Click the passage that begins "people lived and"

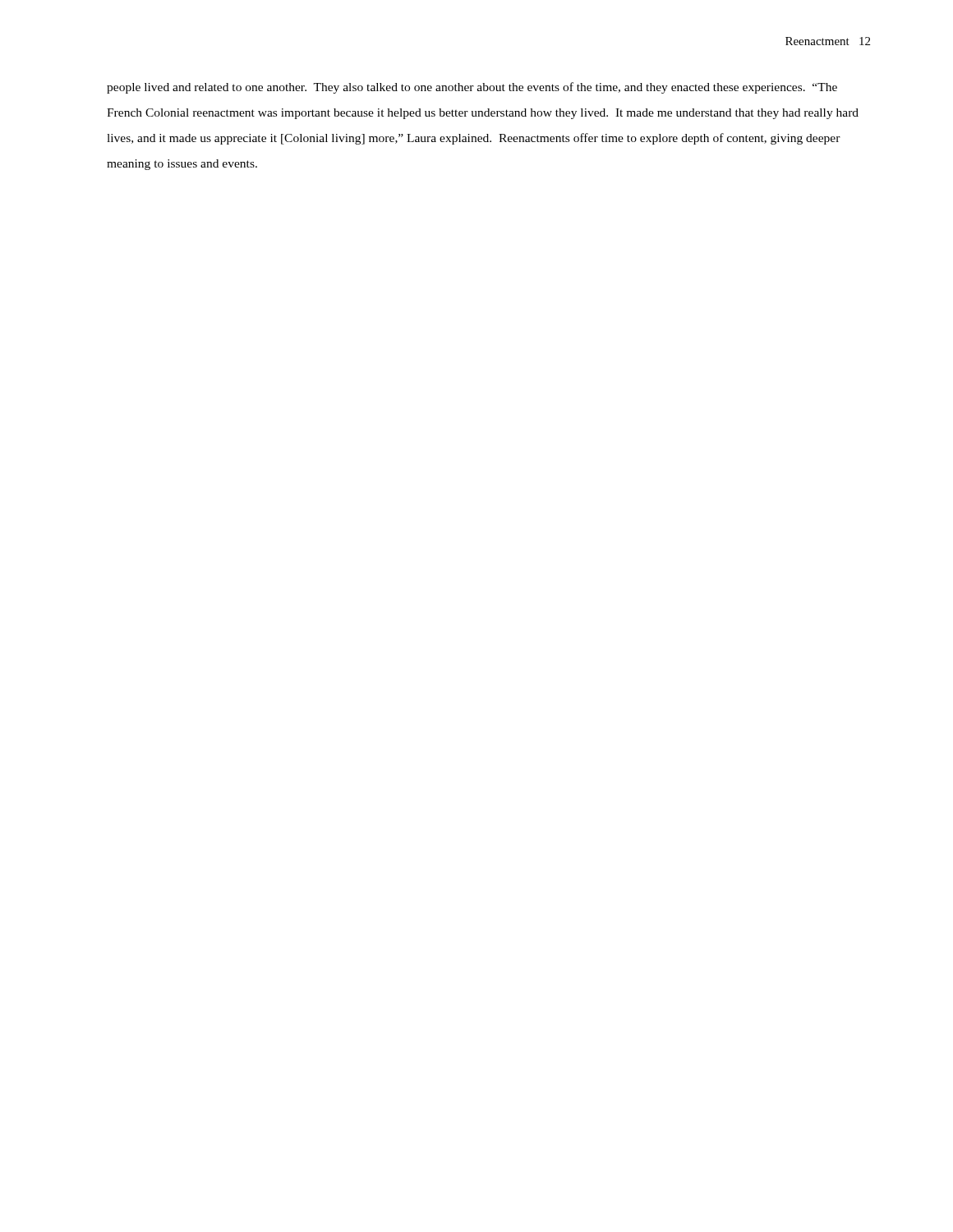[483, 125]
